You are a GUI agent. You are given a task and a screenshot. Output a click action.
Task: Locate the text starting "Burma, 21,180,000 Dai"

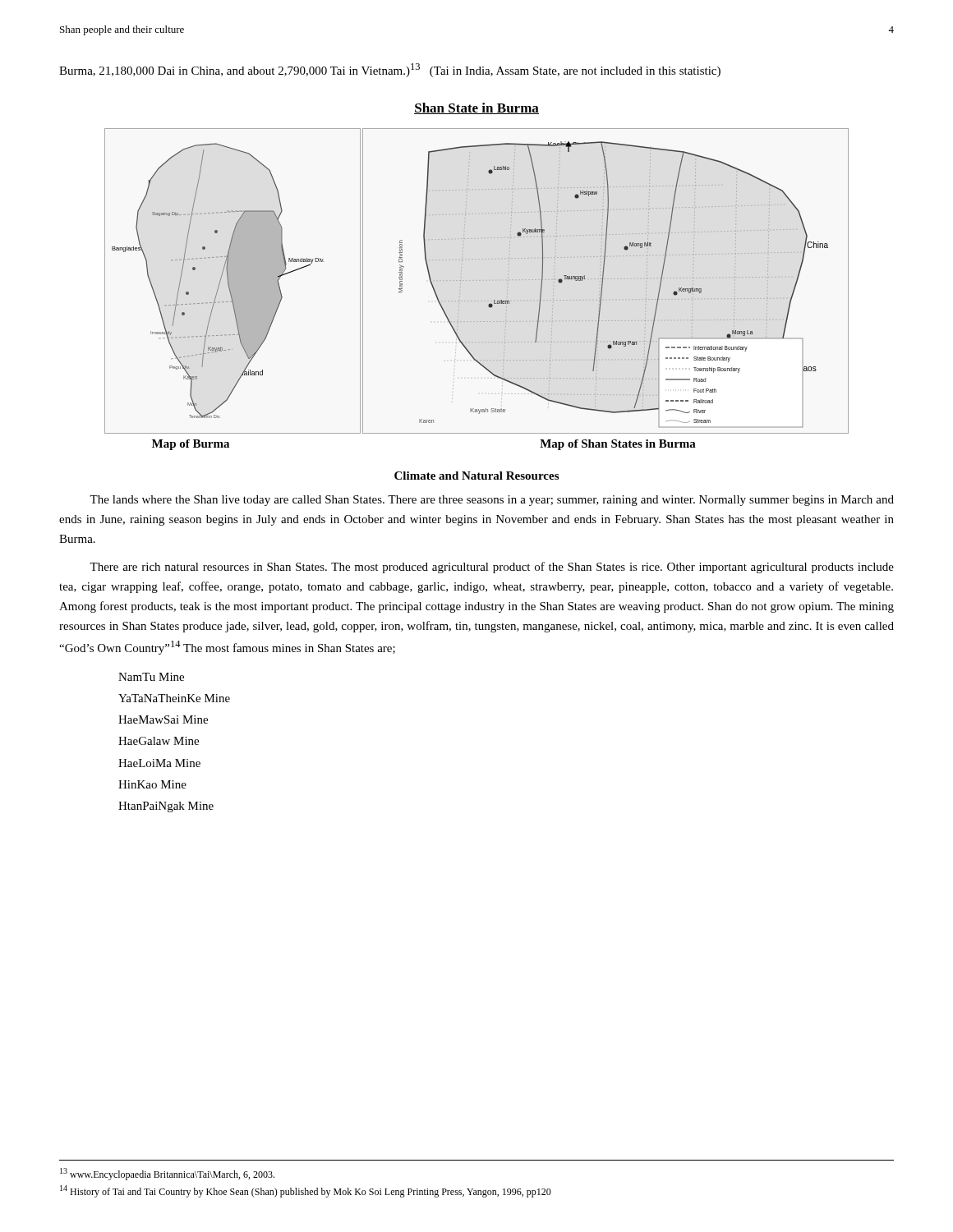coord(390,69)
